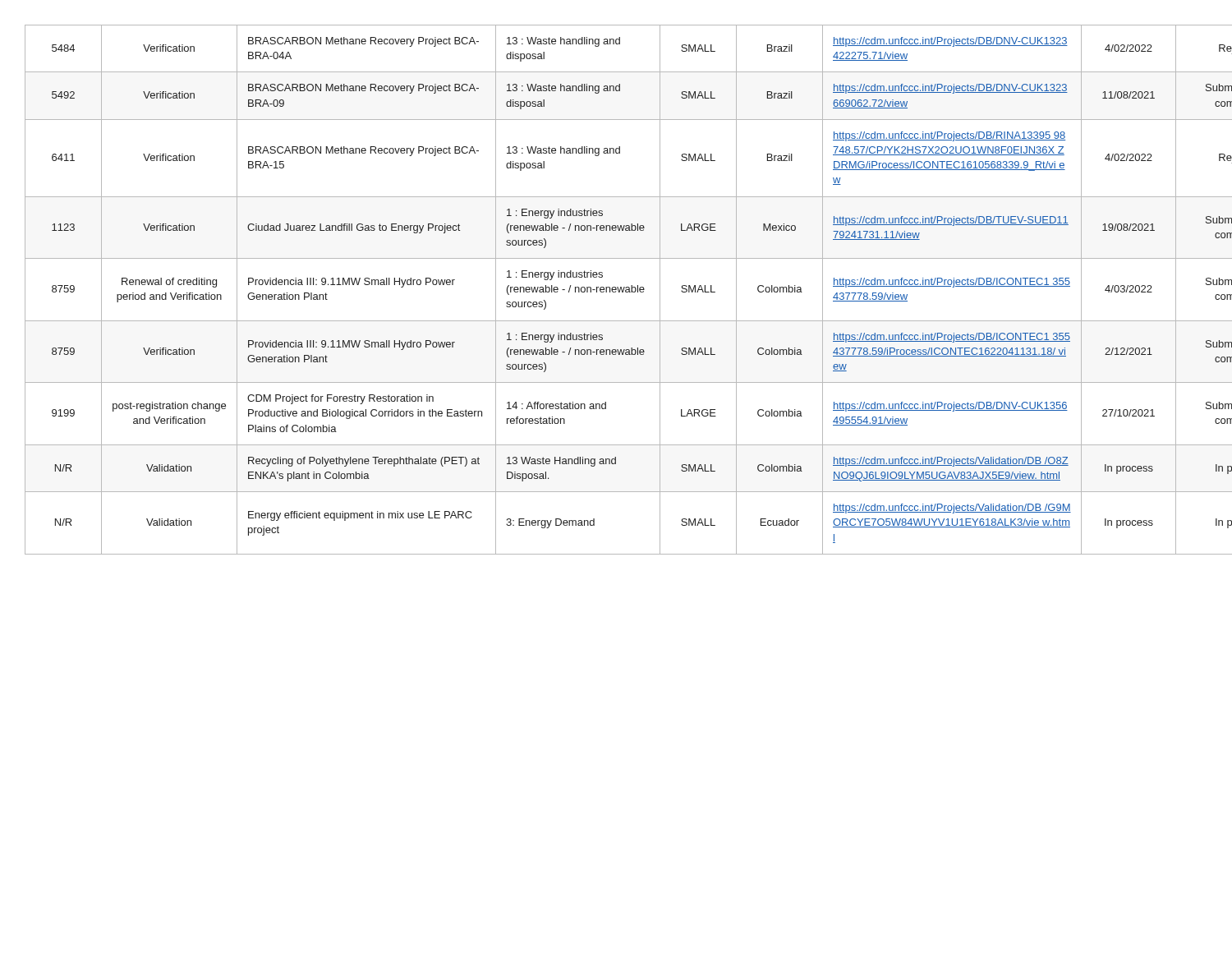Click the table
The image size is (1232, 953).
click(x=616, y=289)
